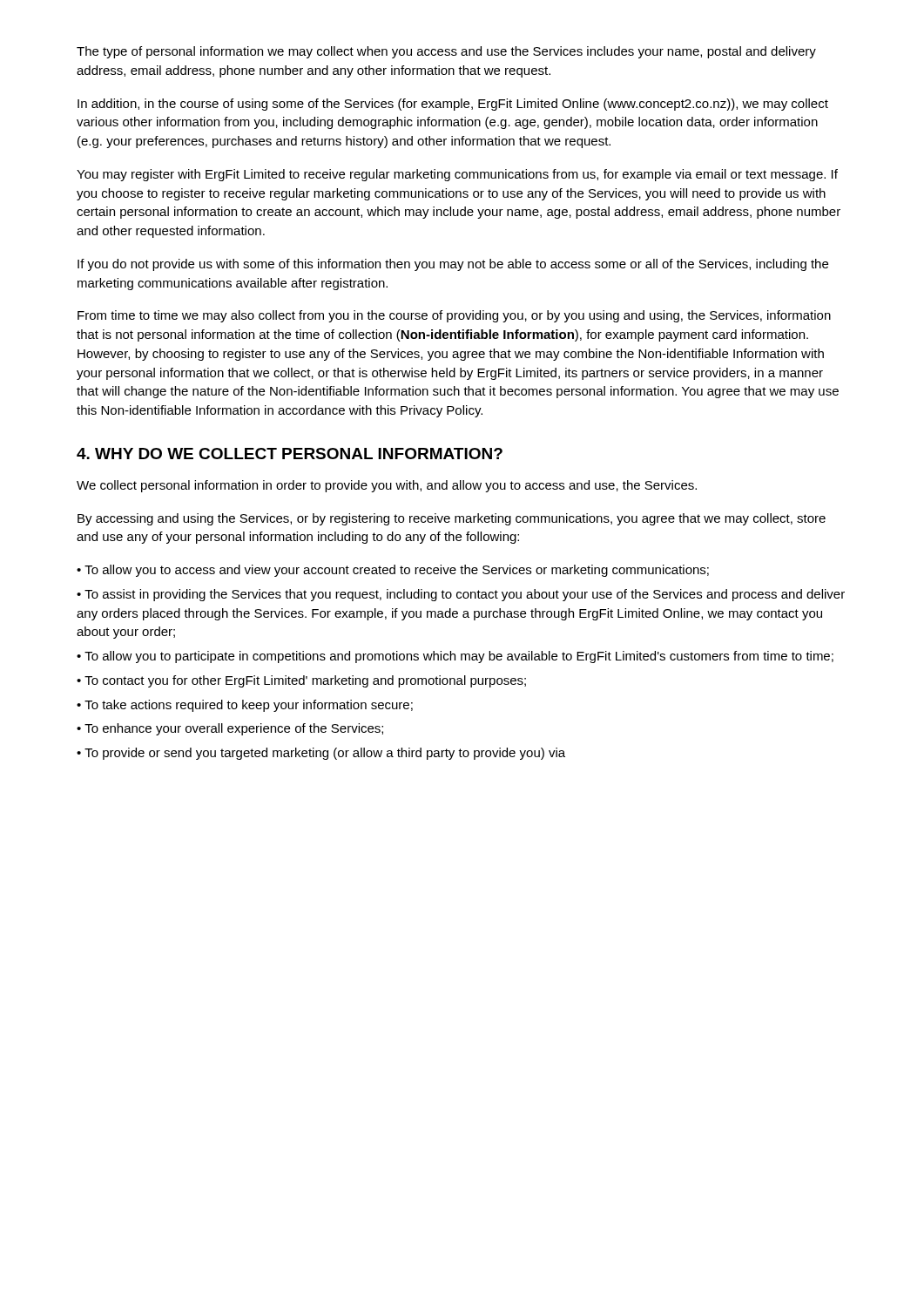
Task: Navigate to the text starting "• To provide or"
Action: tap(321, 752)
